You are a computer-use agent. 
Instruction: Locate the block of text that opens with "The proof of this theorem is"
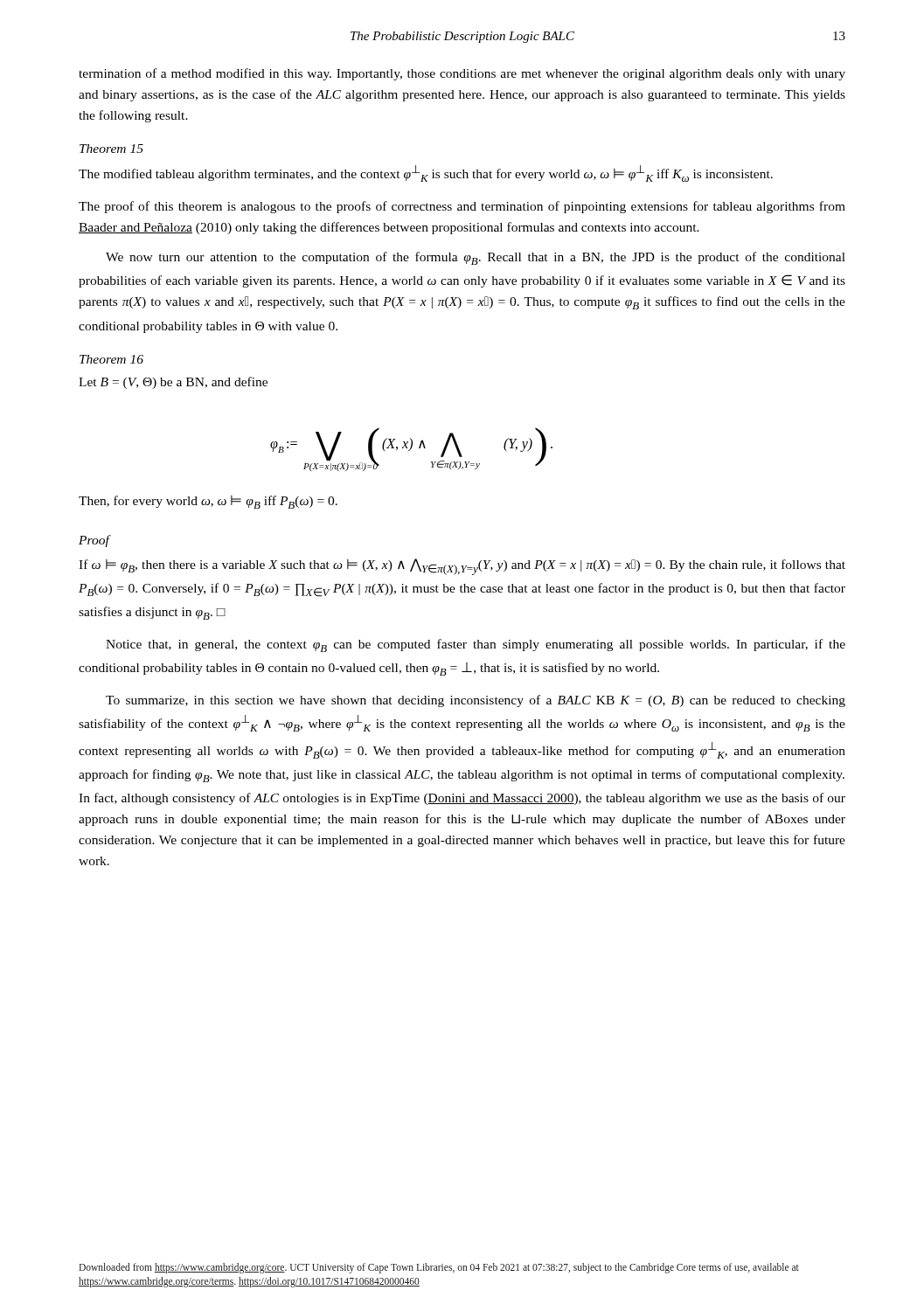click(462, 217)
